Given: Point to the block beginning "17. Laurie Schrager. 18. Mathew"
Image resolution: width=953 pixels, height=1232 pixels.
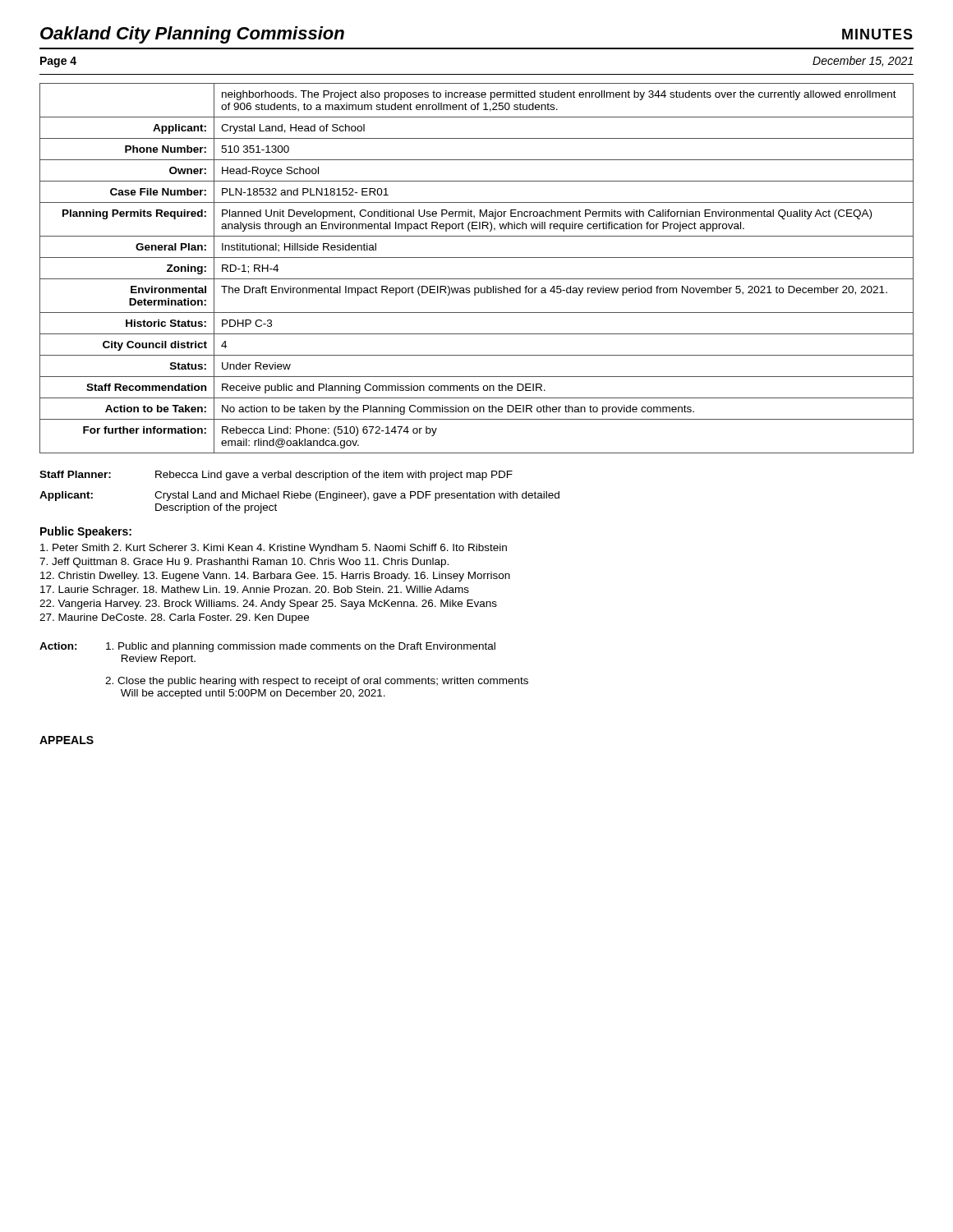Looking at the screenshot, I should (x=254, y=589).
